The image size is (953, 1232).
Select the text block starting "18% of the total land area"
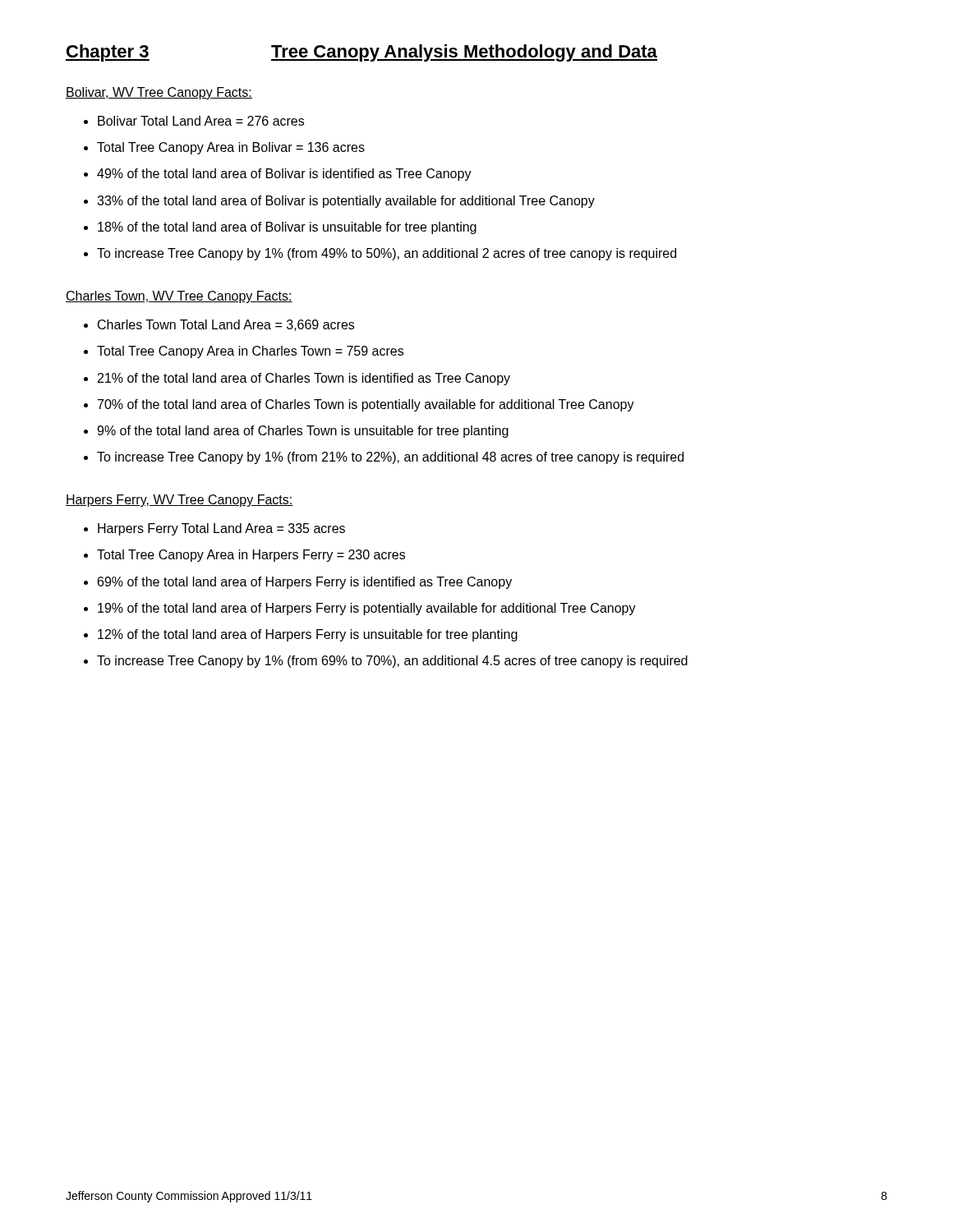pyautogui.click(x=287, y=227)
